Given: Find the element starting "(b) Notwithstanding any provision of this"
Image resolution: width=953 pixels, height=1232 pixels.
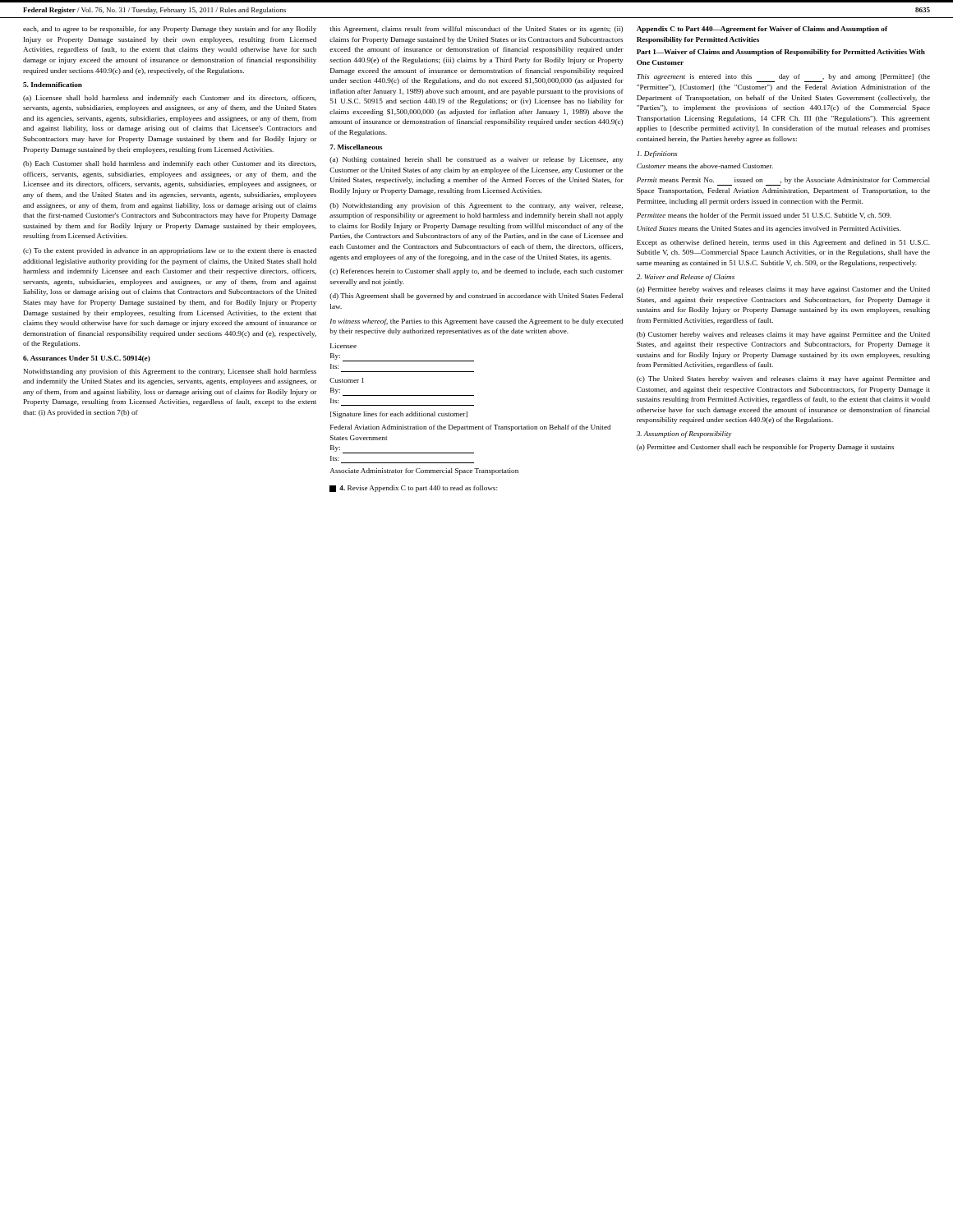Looking at the screenshot, I should pos(476,231).
